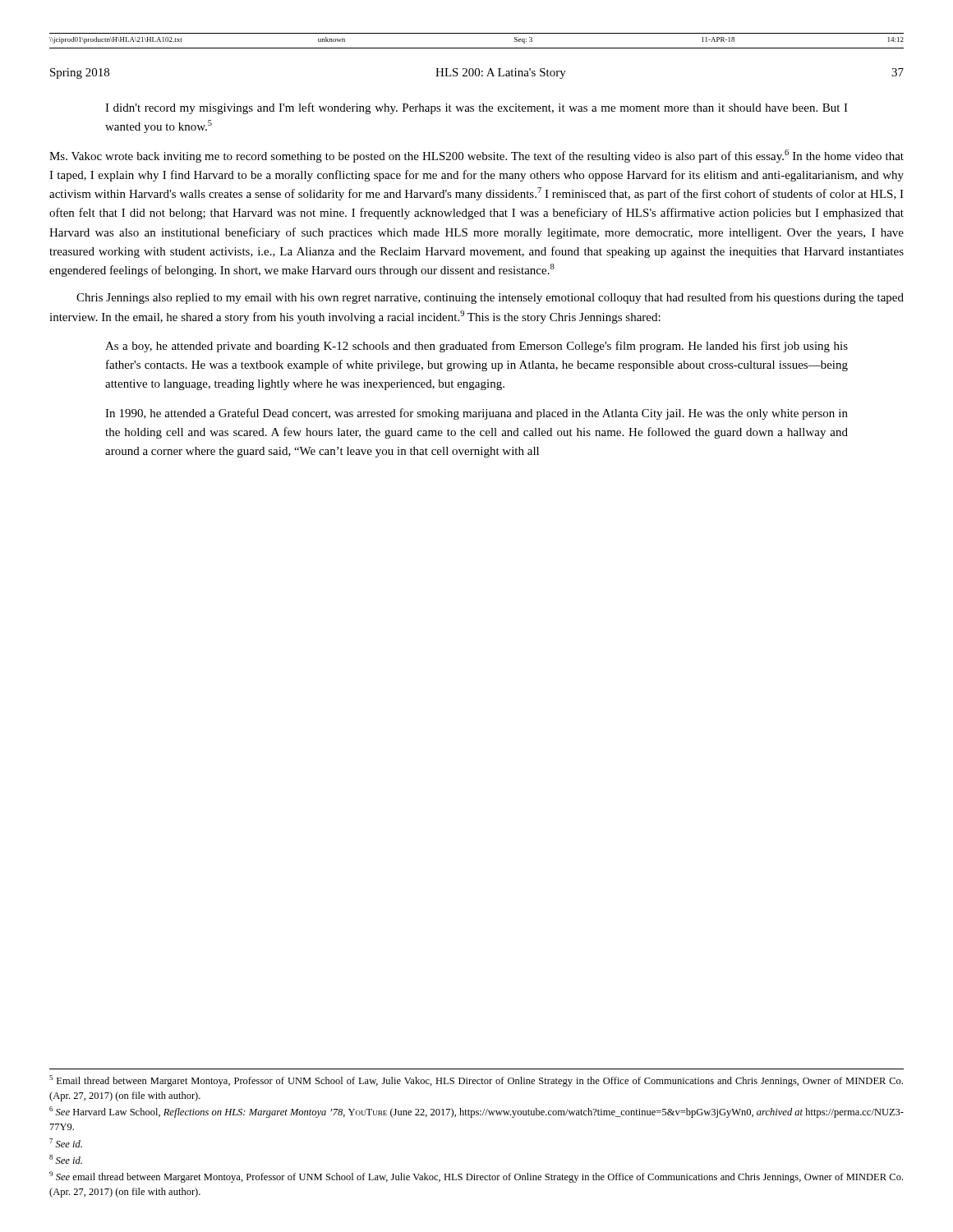The height and width of the screenshot is (1232, 953).
Task: Find the text starting "Chris Jennings also replied to my"
Action: (x=476, y=307)
